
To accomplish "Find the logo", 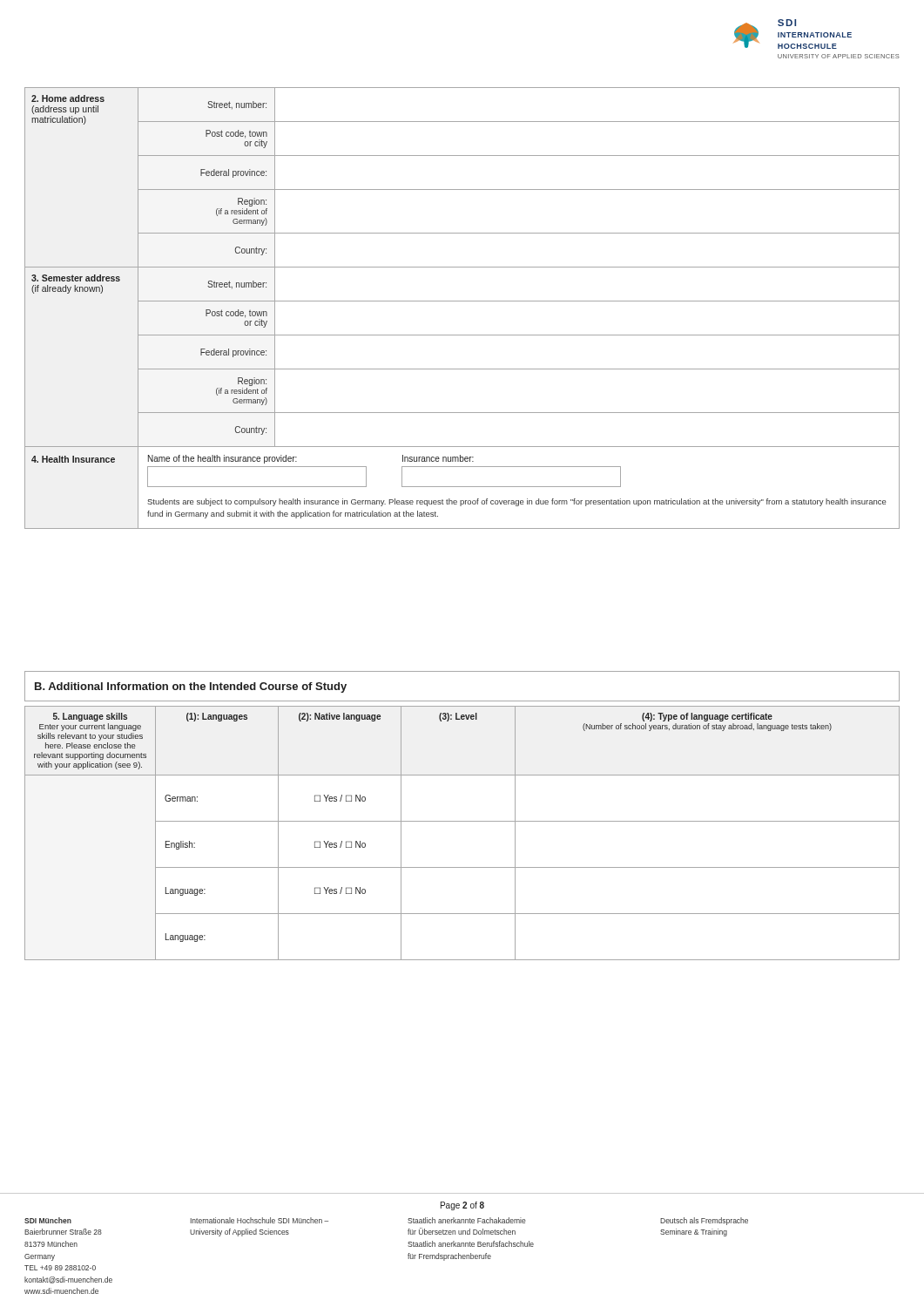I will coord(812,38).
